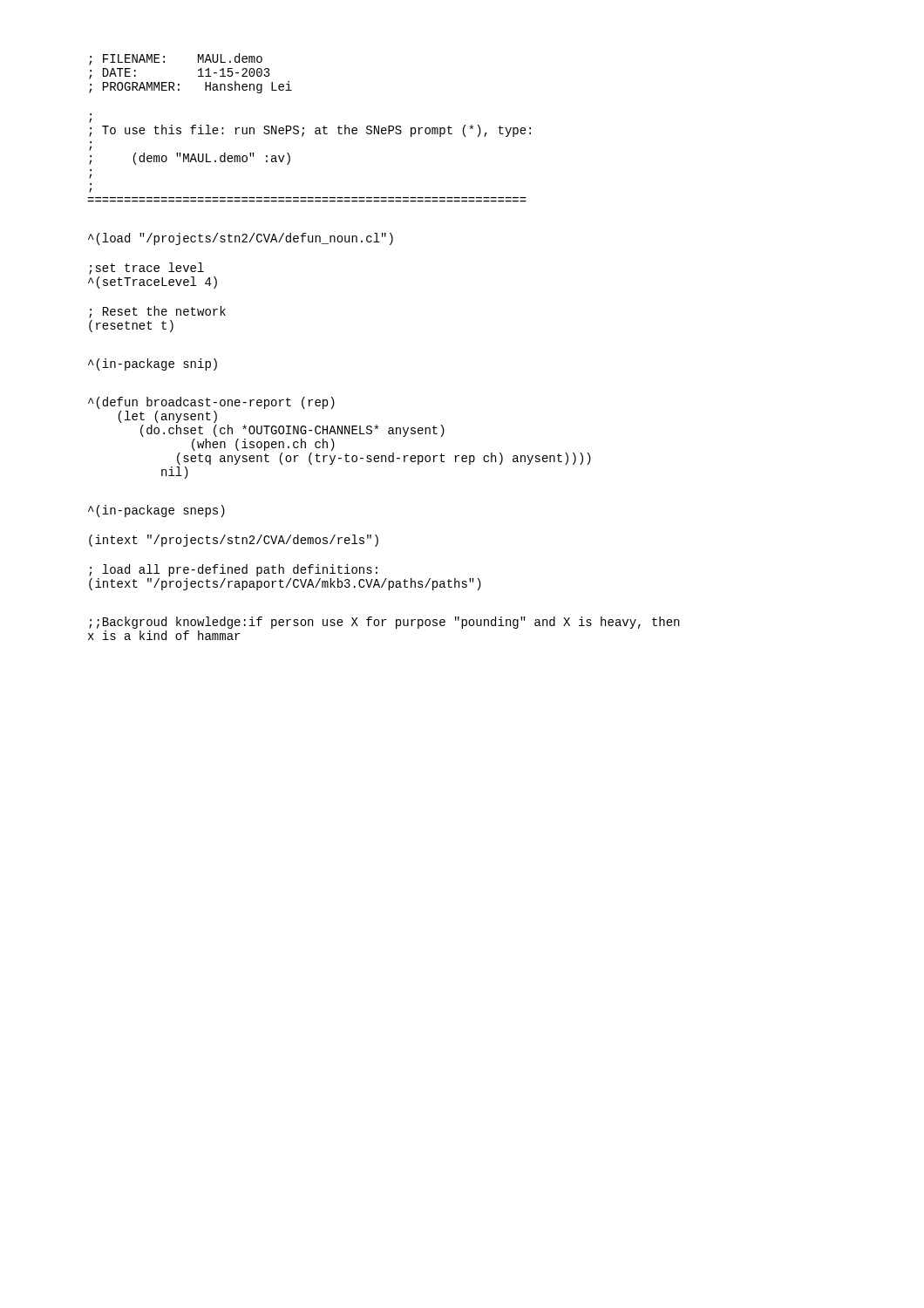Click on the text that reads "; Reset the network(resetnet t)"
The image size is (924, 1308).
pos(157,319)
